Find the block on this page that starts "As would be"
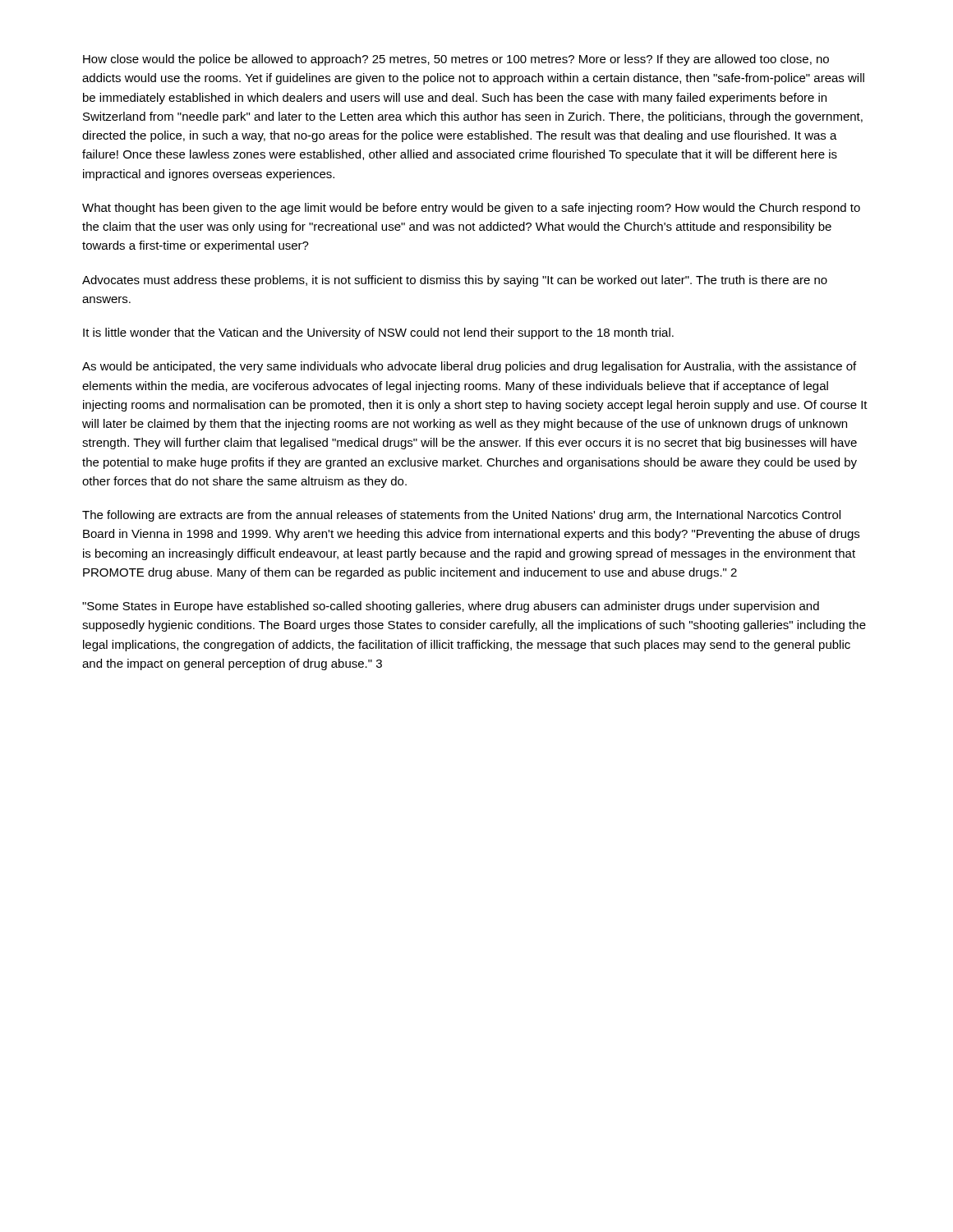 (475, 423)
